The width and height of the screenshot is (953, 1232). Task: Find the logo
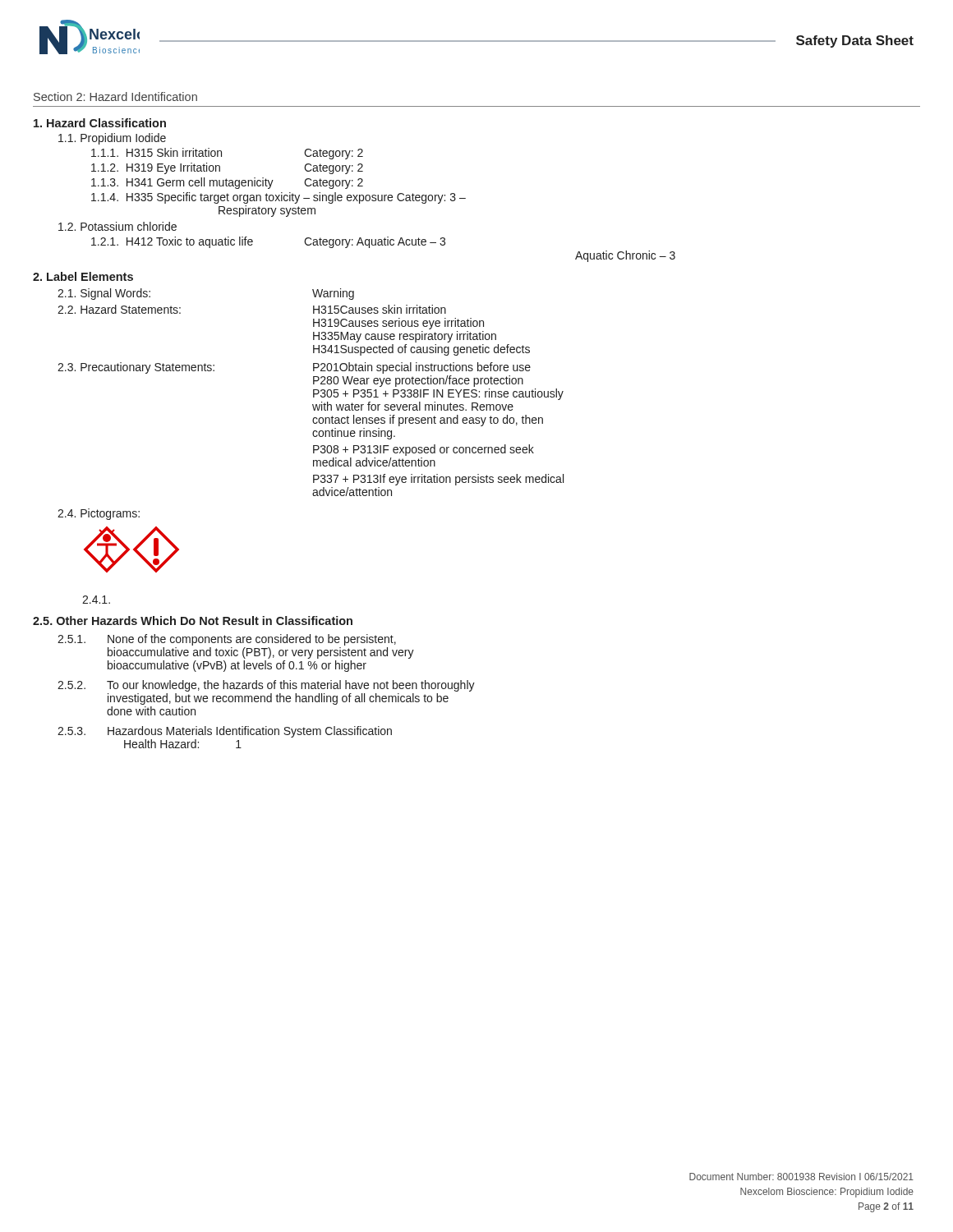(x=86, y=41)
